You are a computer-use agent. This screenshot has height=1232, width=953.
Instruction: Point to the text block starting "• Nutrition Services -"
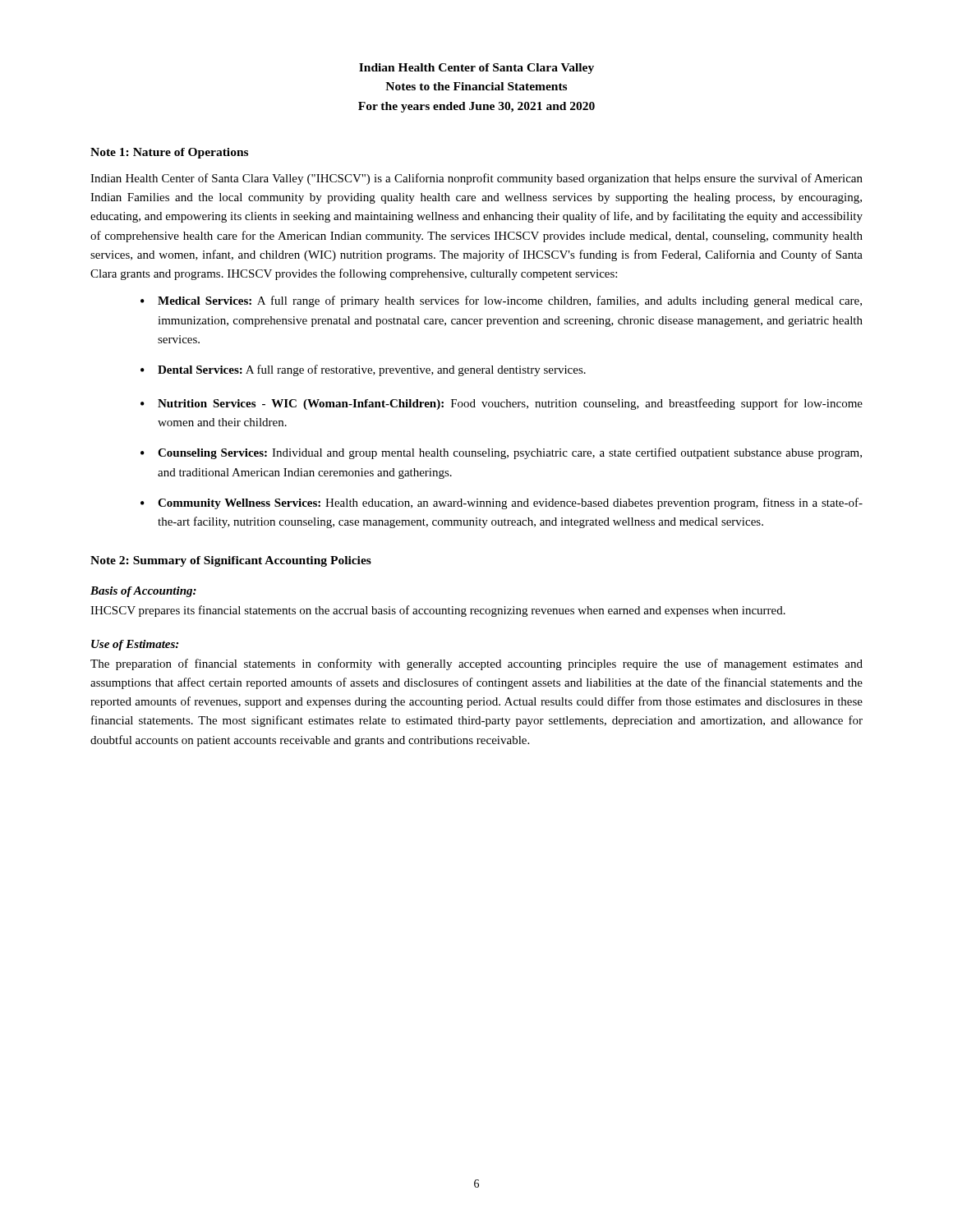501,413
